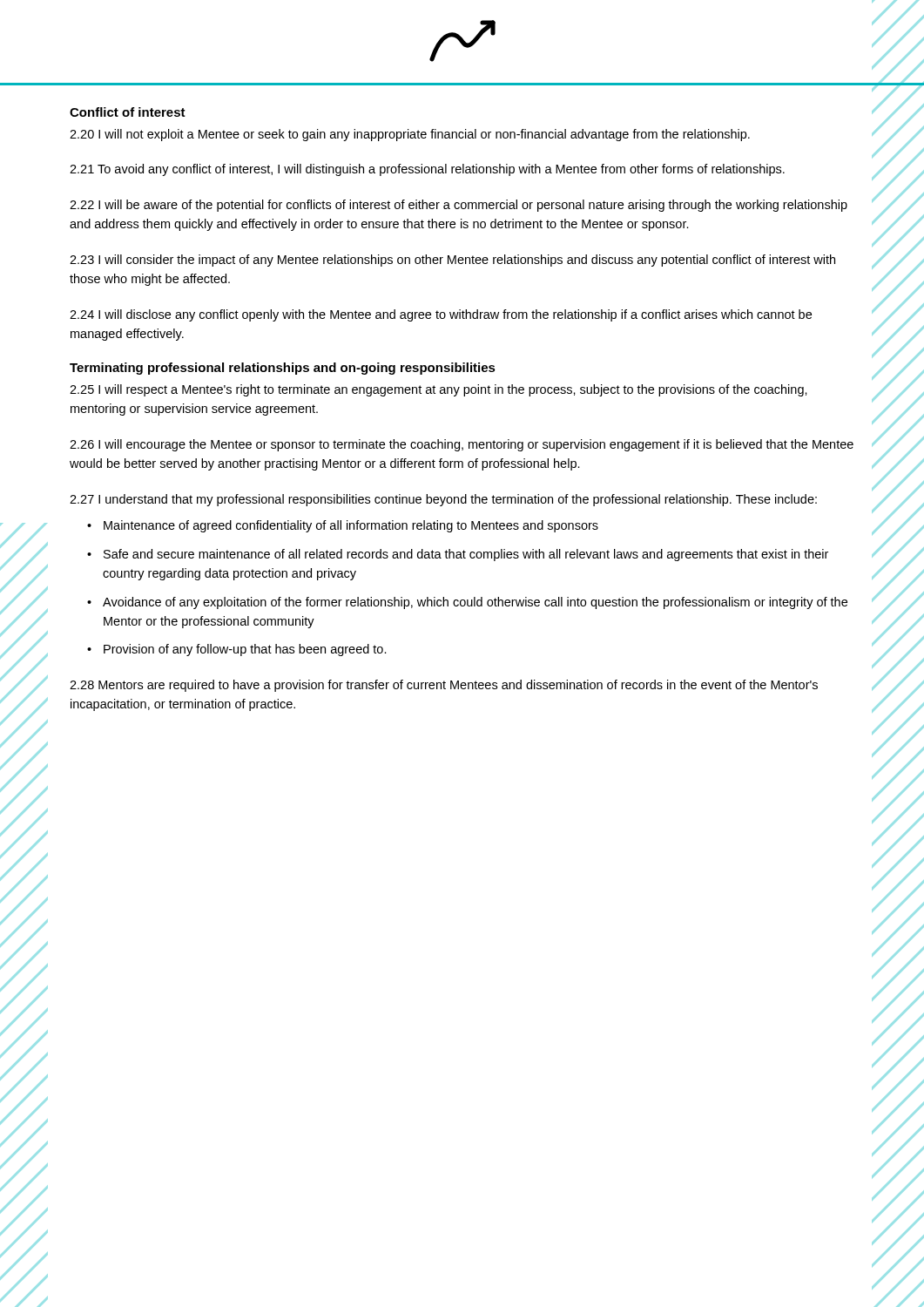Find the block on this page that starts "20 I will not exploit a Mentee or"
The image size is (924, 1307).
tap(410, 134)
